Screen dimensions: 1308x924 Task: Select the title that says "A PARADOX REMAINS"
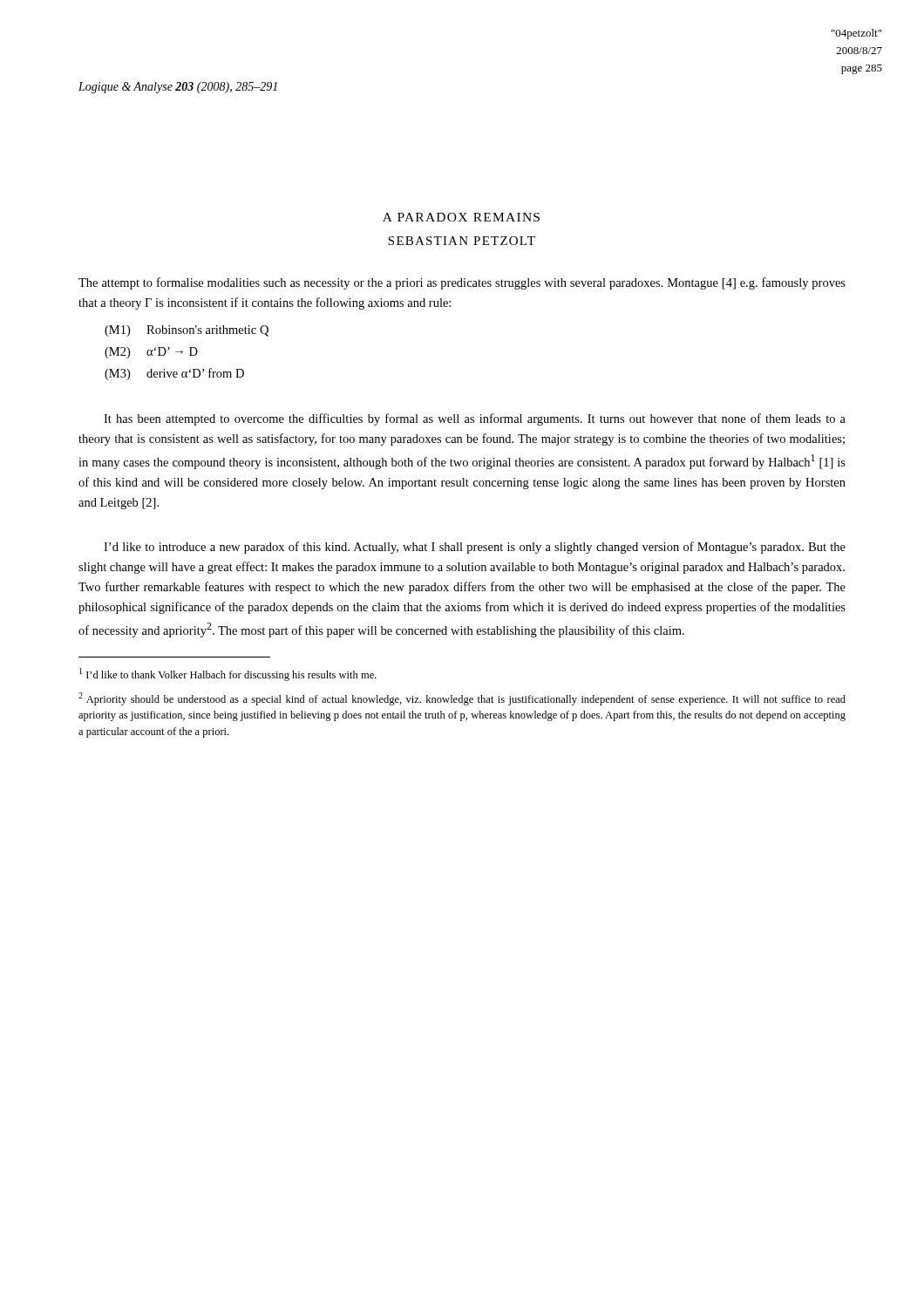pyautogui.click(x=462, y=217)
